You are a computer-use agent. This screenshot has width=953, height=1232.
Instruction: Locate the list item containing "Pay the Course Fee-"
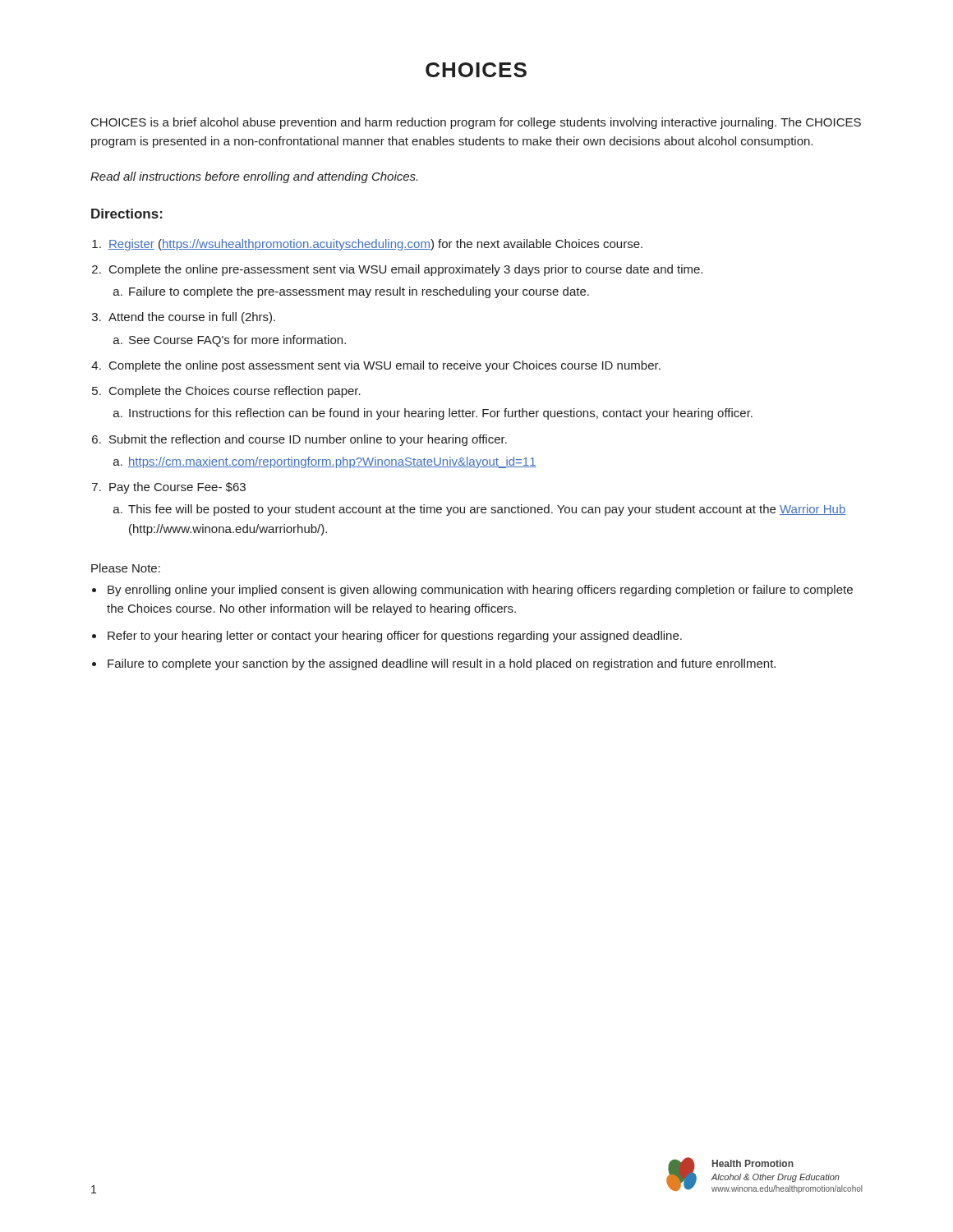pos(486,509)
